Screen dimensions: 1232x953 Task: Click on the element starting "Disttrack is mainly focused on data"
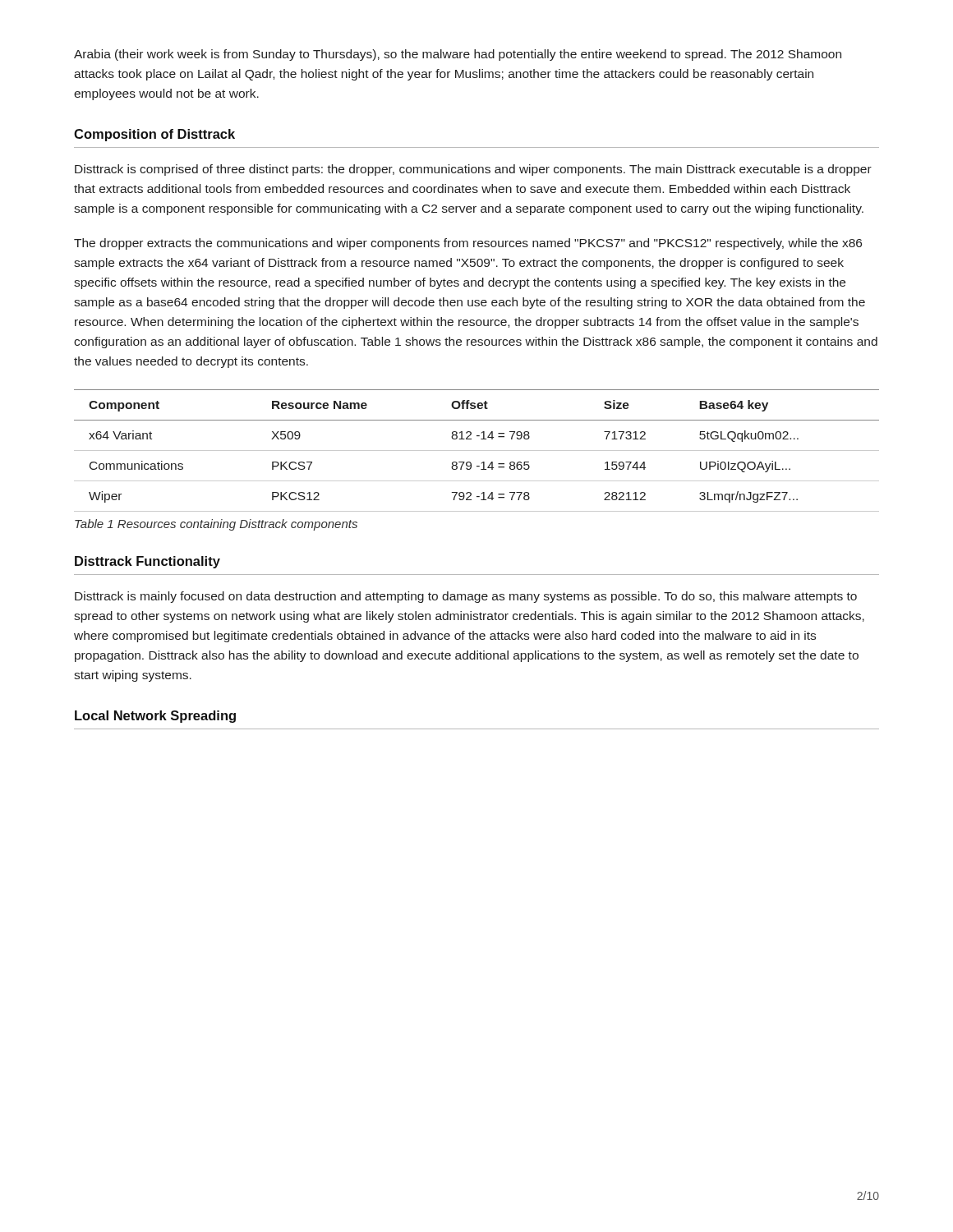[469, 635]
